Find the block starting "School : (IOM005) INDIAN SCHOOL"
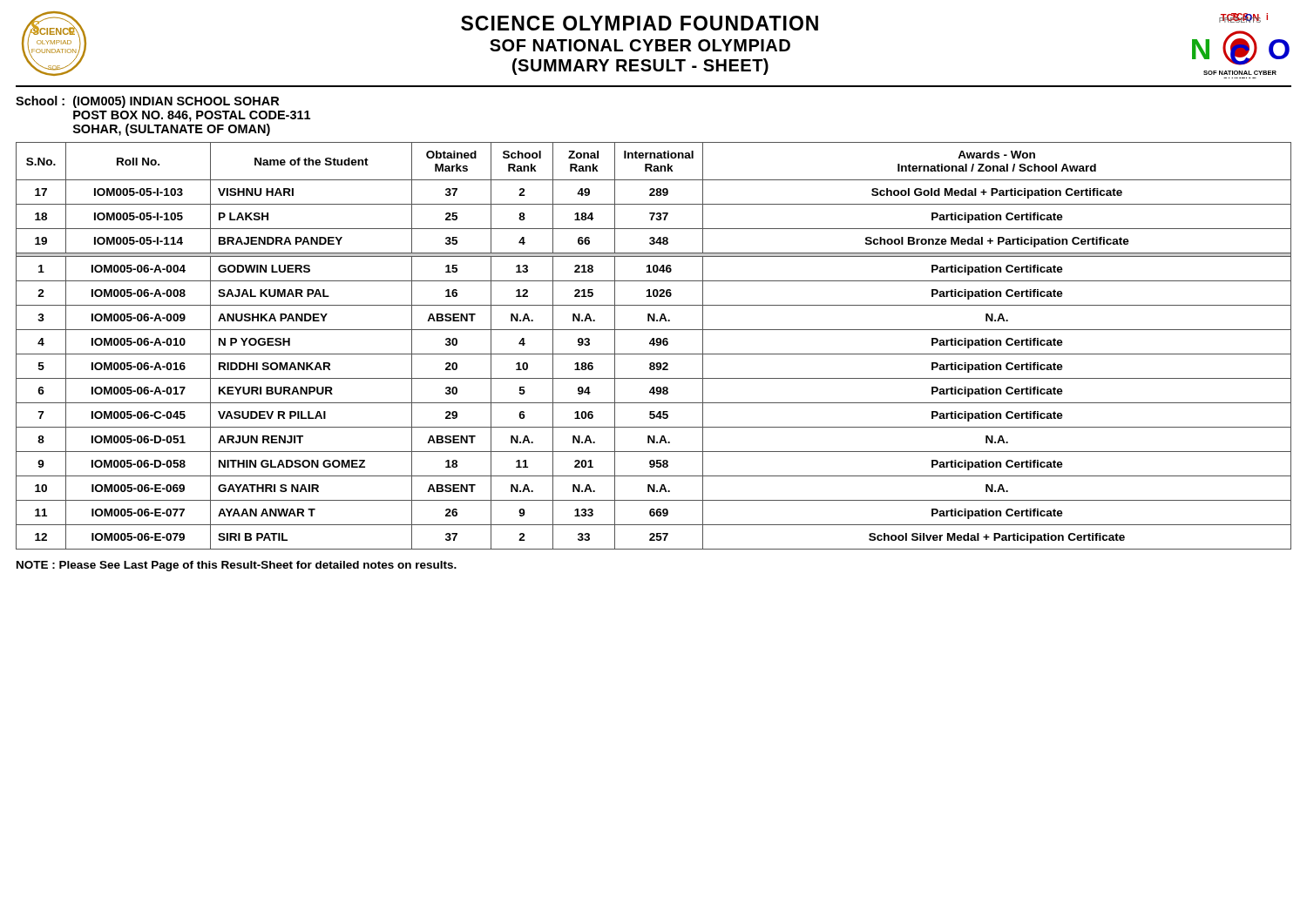The image size is (1307, 924). coord(163,115)
